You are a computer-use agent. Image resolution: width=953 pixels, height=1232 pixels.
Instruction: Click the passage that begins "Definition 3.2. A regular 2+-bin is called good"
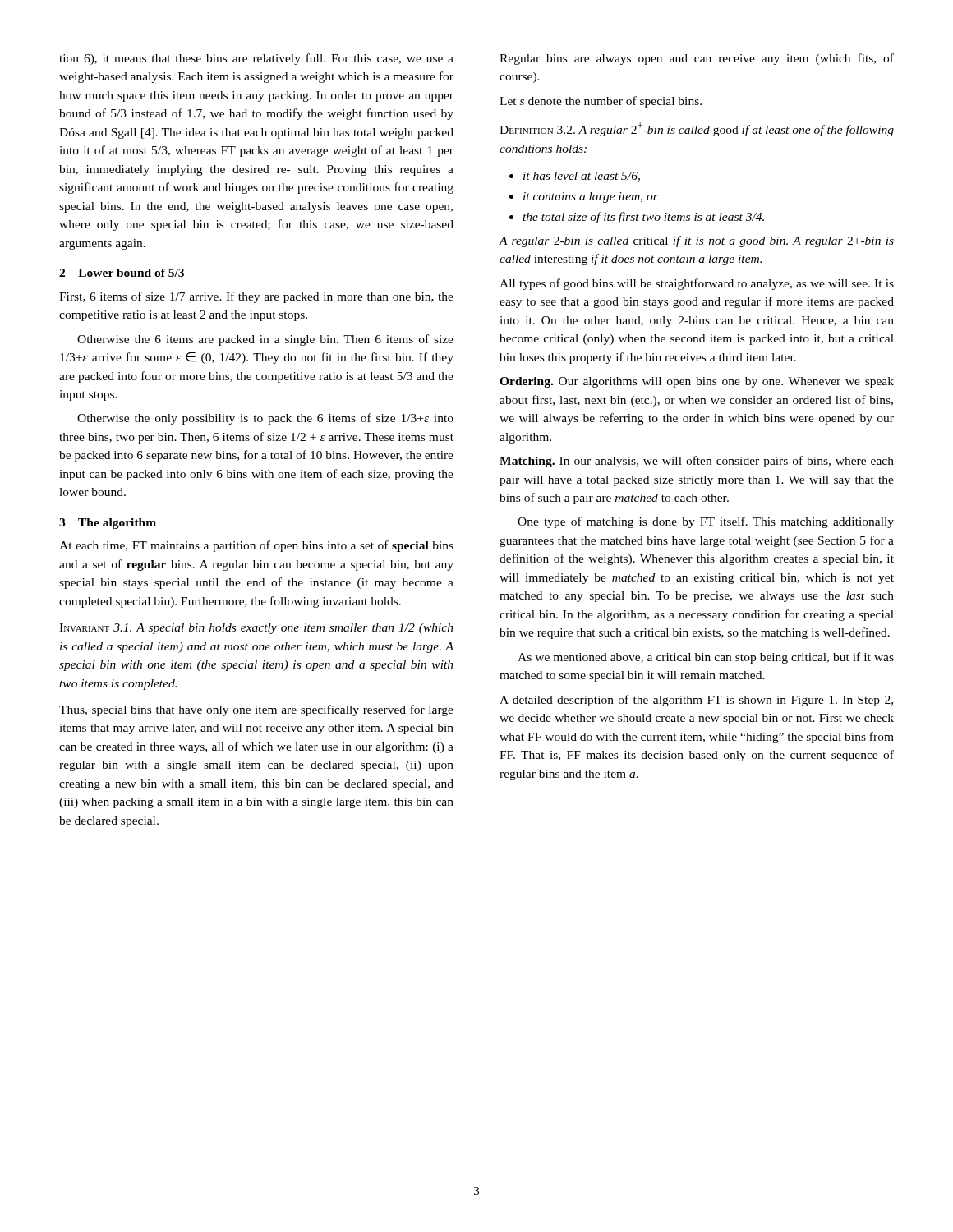697,138
